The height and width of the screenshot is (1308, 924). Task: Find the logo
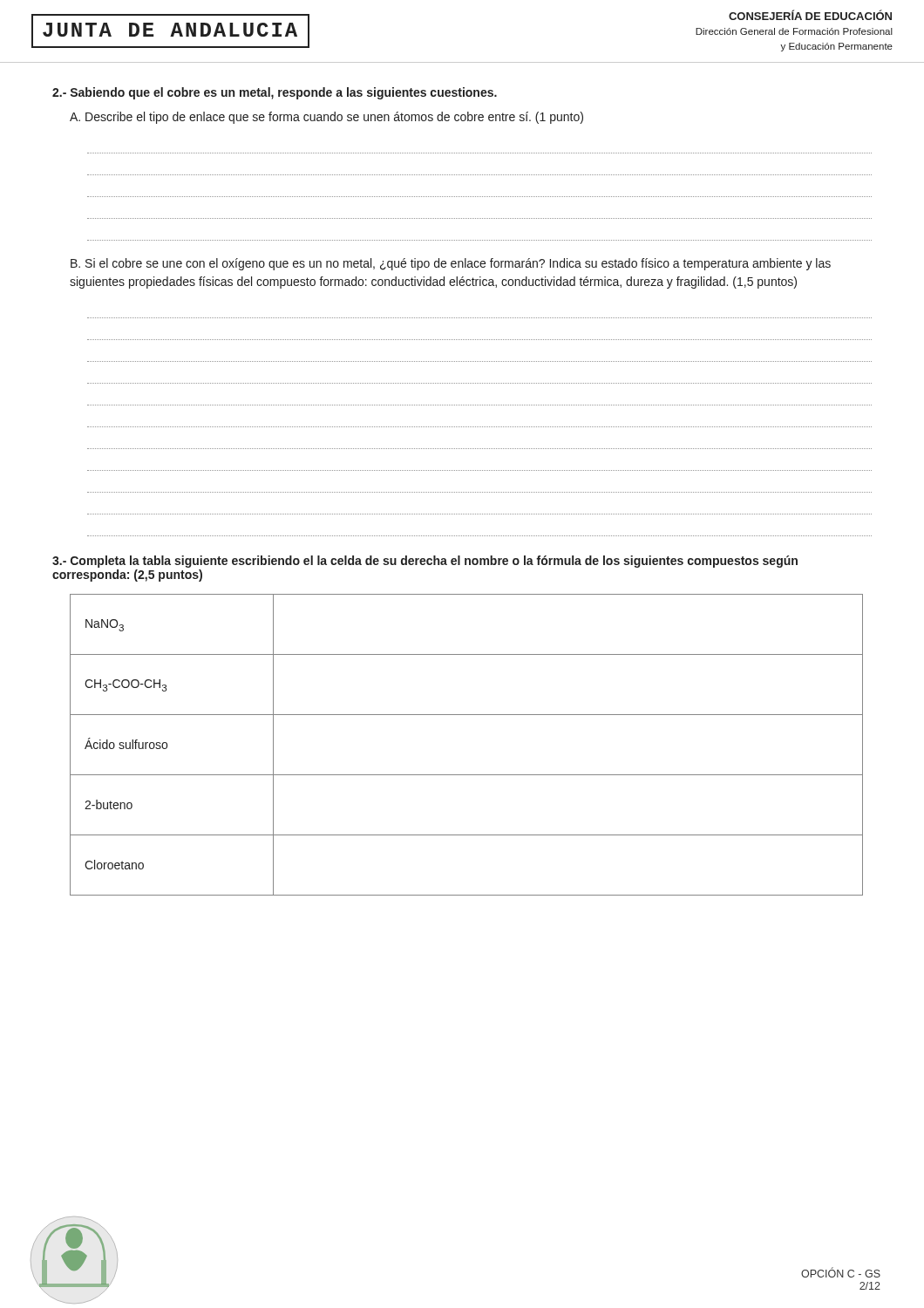(74, 1260)
